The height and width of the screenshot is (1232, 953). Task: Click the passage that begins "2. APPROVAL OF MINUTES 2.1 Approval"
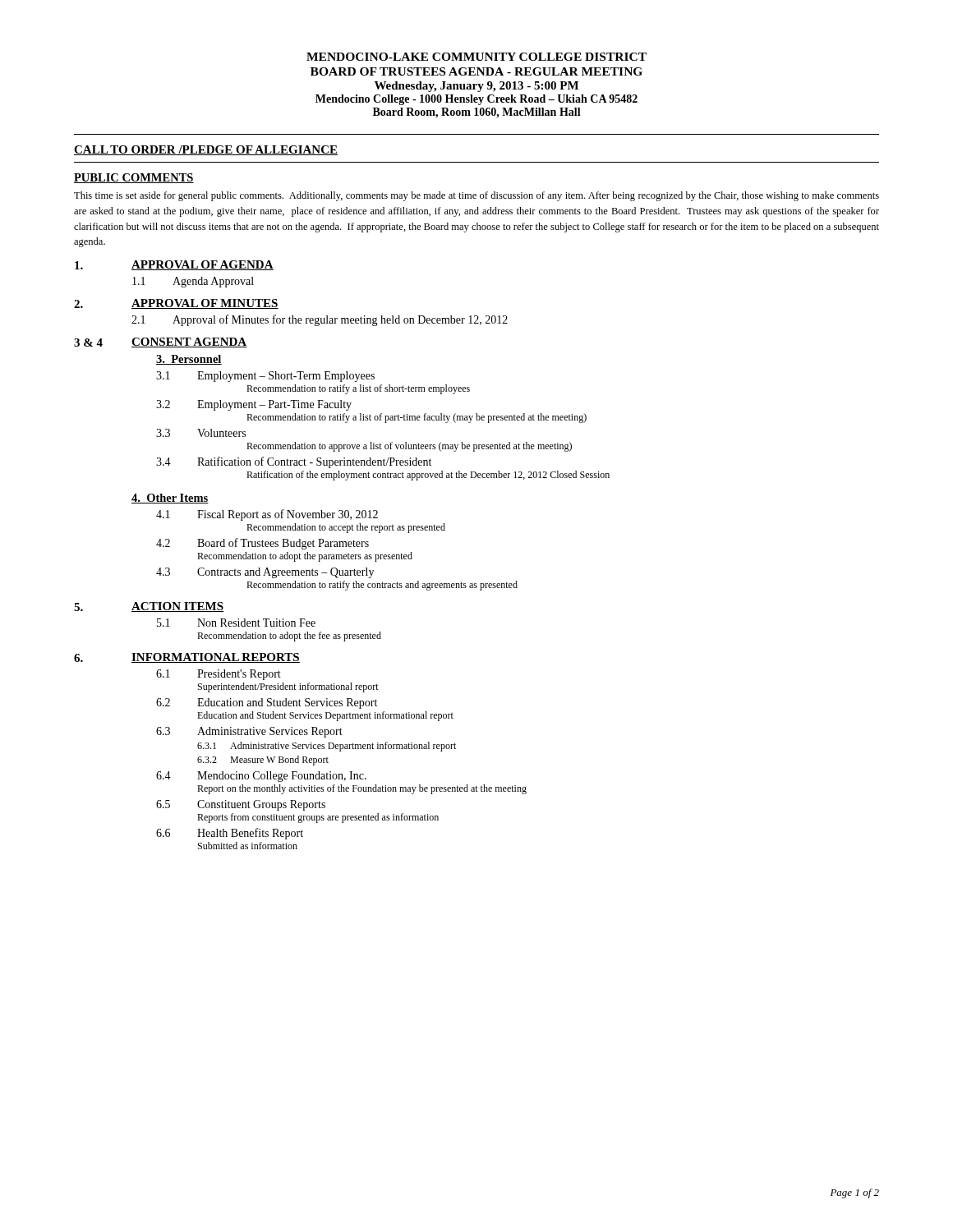coord(476,313)
